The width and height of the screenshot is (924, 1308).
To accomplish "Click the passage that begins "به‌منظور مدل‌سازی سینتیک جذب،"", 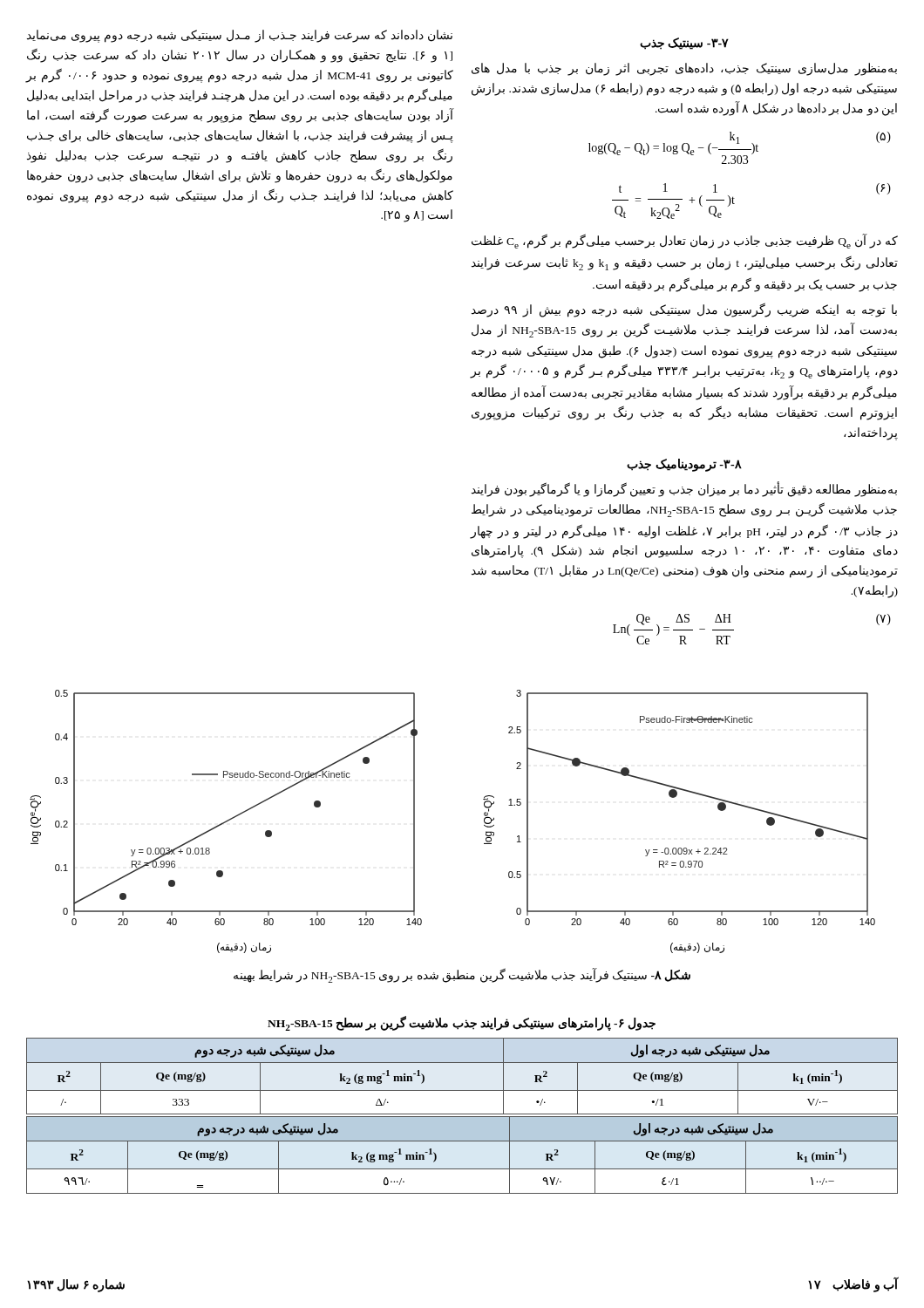I will click(684, 88).
